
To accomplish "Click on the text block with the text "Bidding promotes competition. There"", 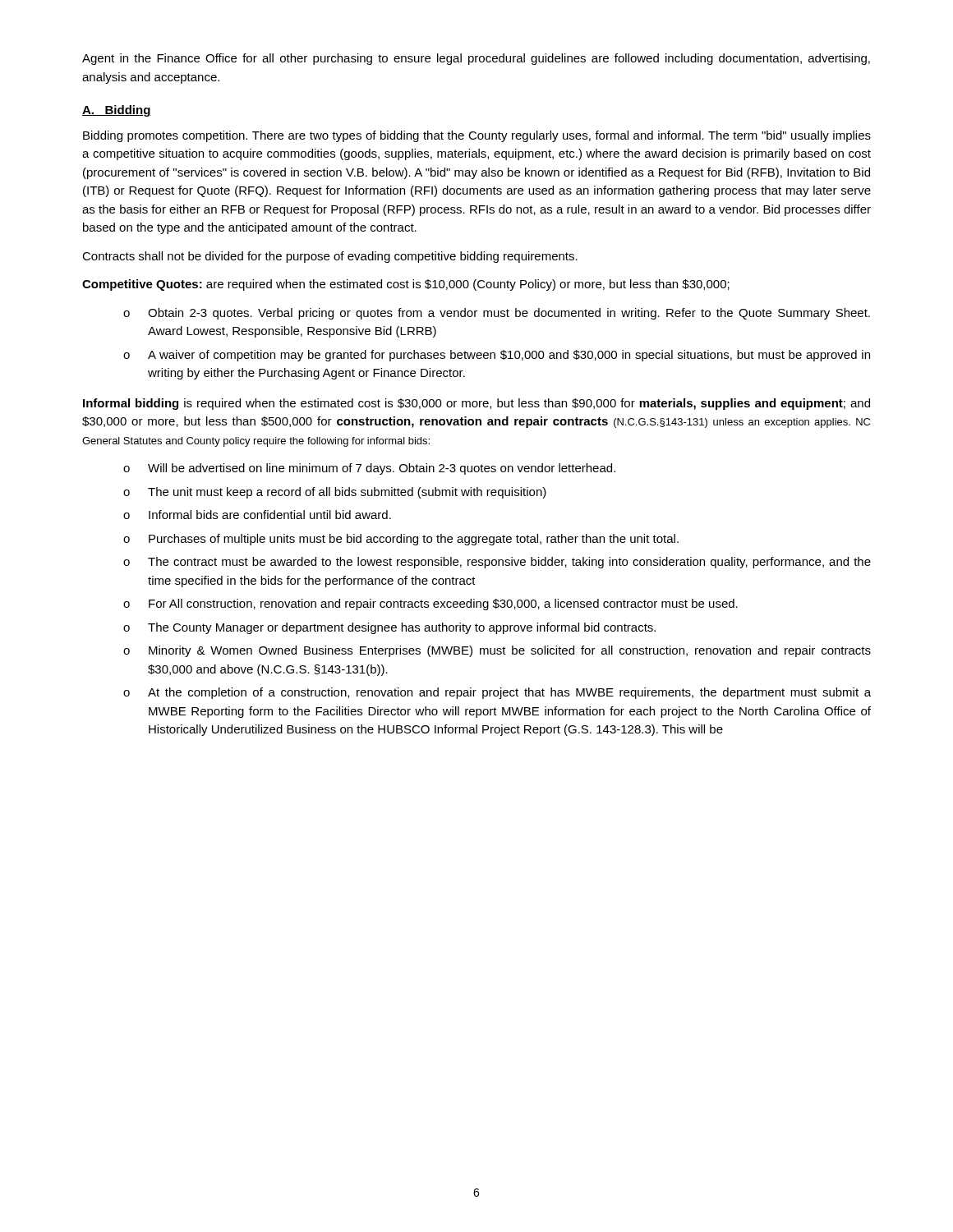I will pos(476,181).
